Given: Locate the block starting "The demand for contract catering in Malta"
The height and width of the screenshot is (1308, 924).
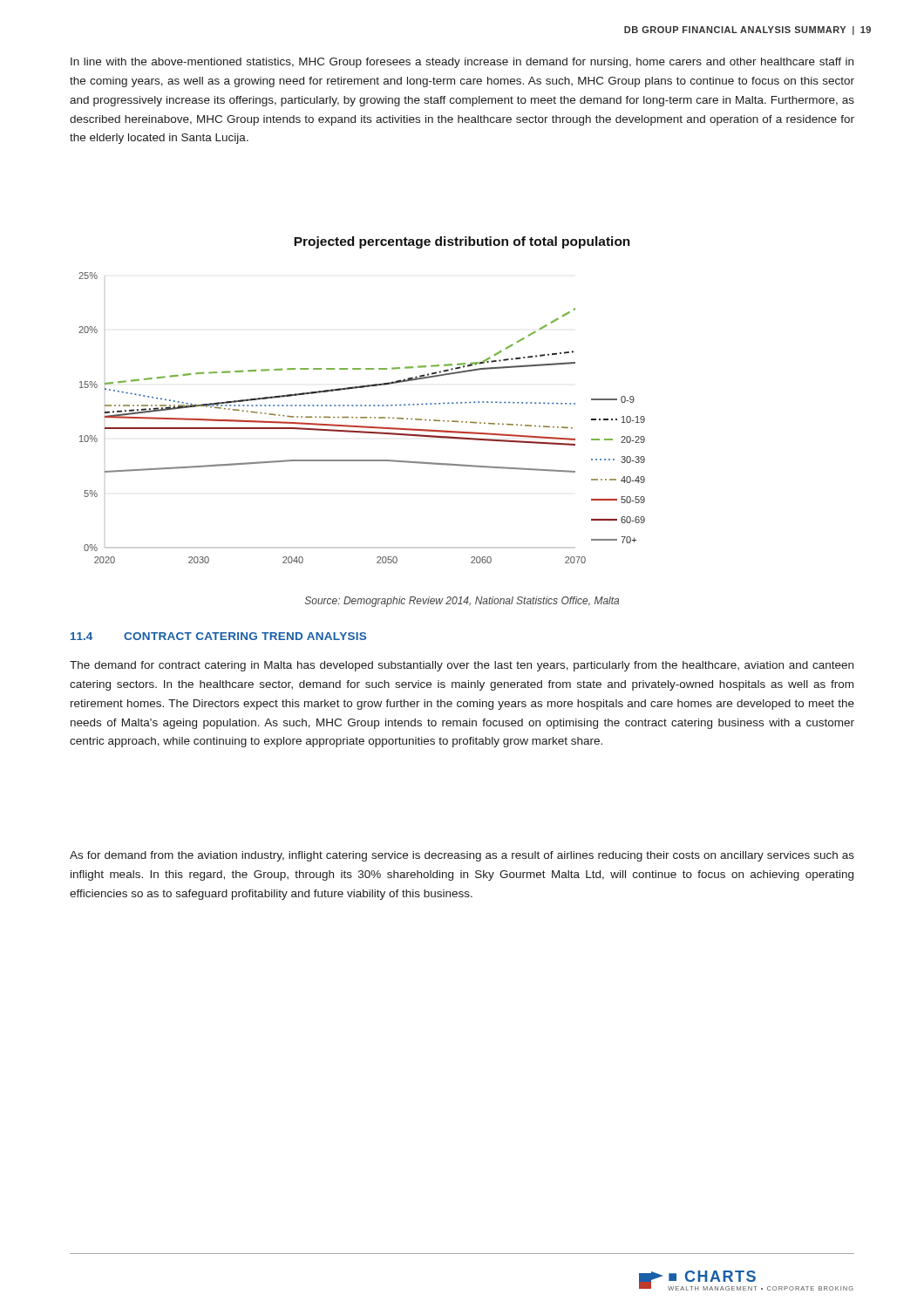Looking at the screenshot, I should coord(462,703).
